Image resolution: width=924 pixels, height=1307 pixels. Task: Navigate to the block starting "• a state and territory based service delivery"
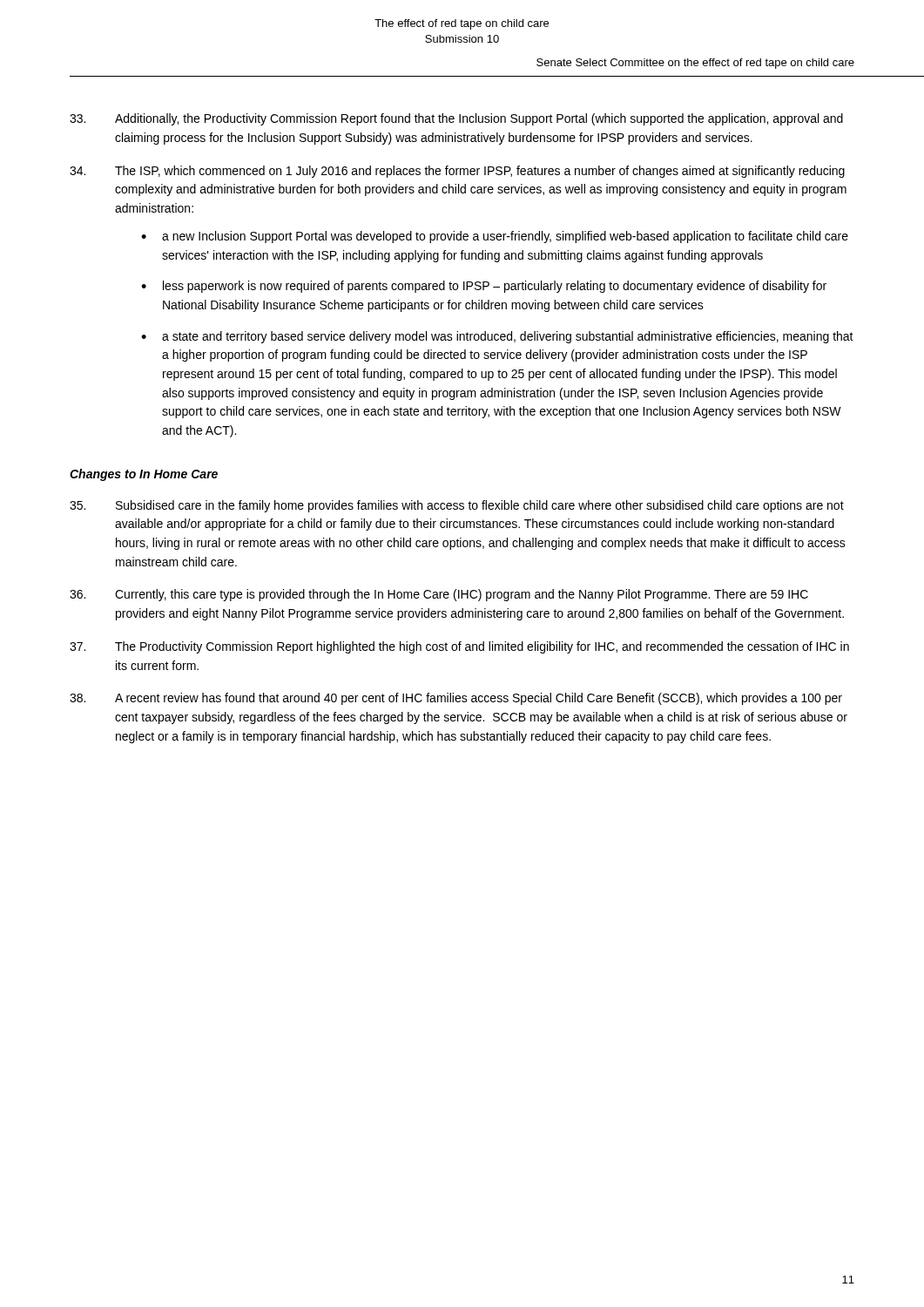pyautogui.click(x=498, y=384)
